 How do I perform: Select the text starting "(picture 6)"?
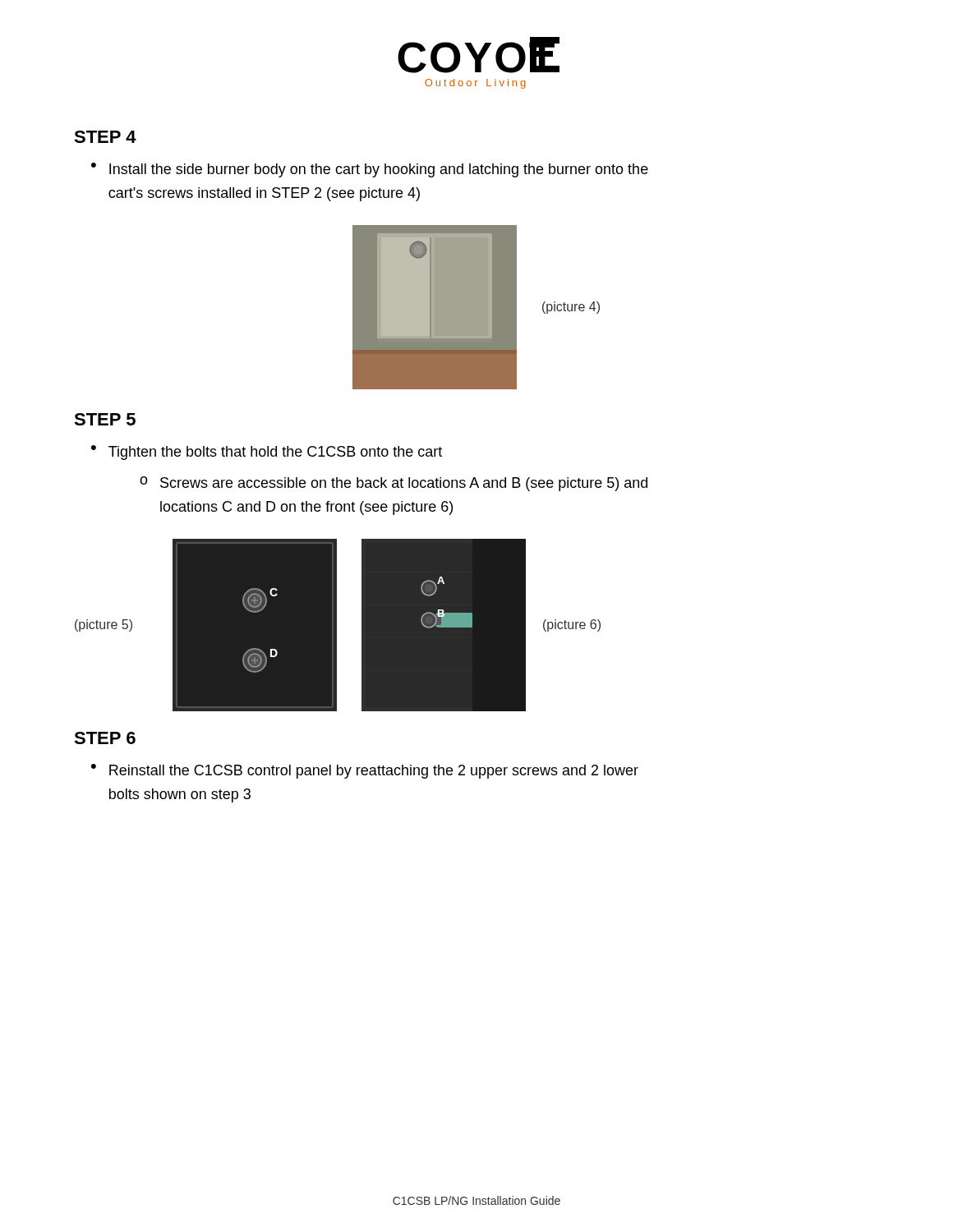tap(572, 625)
